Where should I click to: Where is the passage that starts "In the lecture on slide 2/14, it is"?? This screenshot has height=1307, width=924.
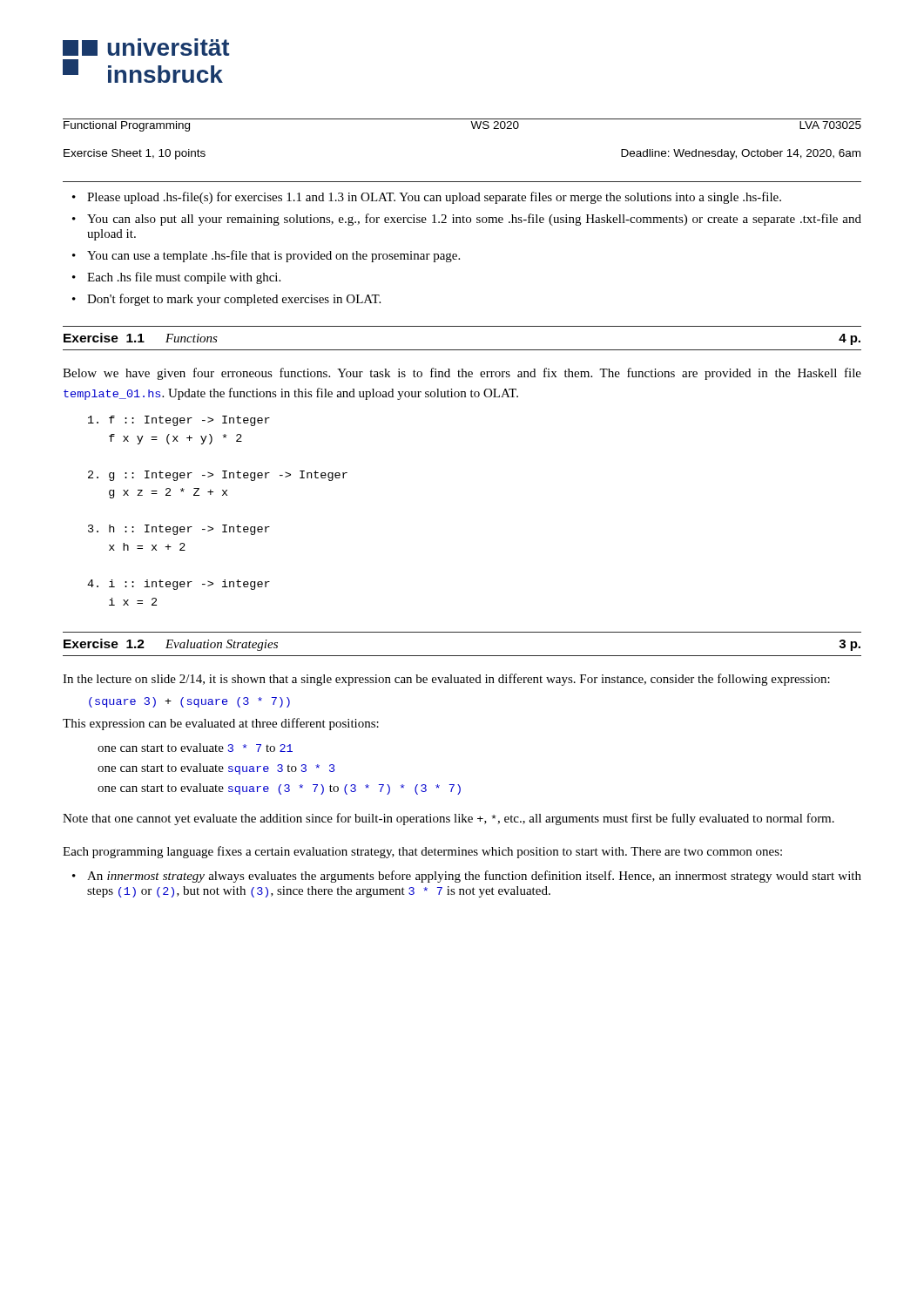pos(447,679)
